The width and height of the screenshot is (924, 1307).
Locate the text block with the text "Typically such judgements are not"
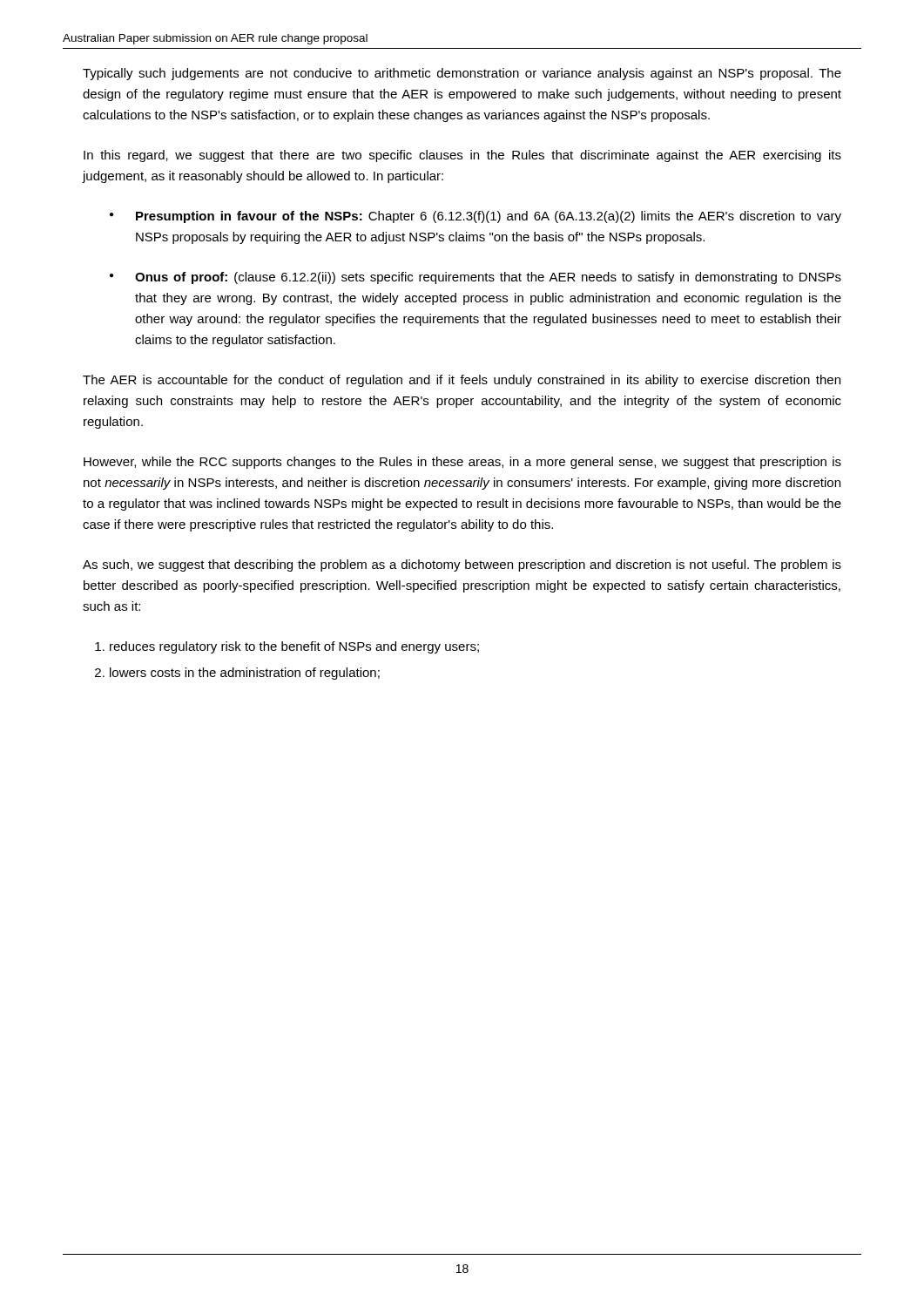462,94
